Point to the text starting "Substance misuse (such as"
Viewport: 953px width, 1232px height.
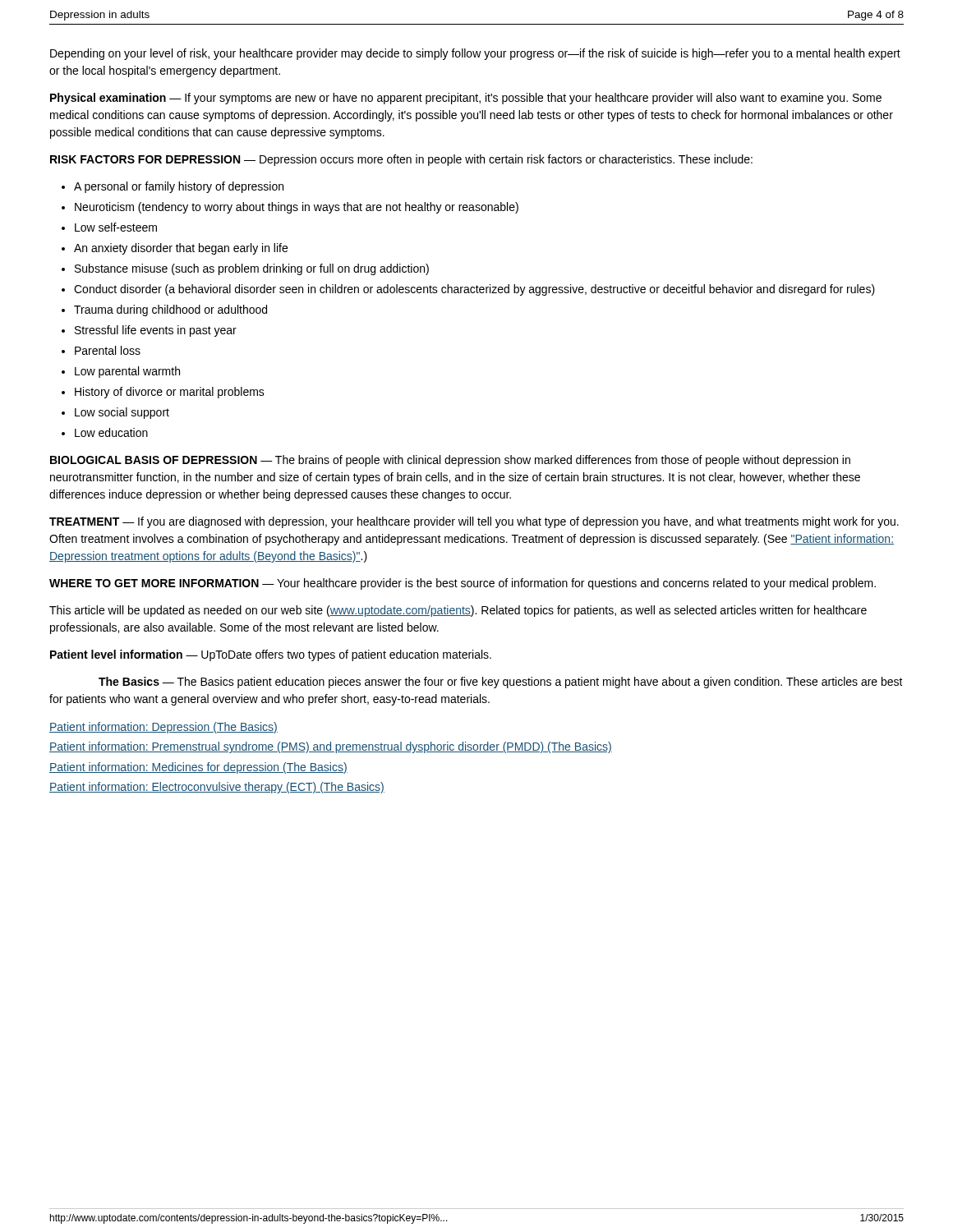(x=252, y=269)
